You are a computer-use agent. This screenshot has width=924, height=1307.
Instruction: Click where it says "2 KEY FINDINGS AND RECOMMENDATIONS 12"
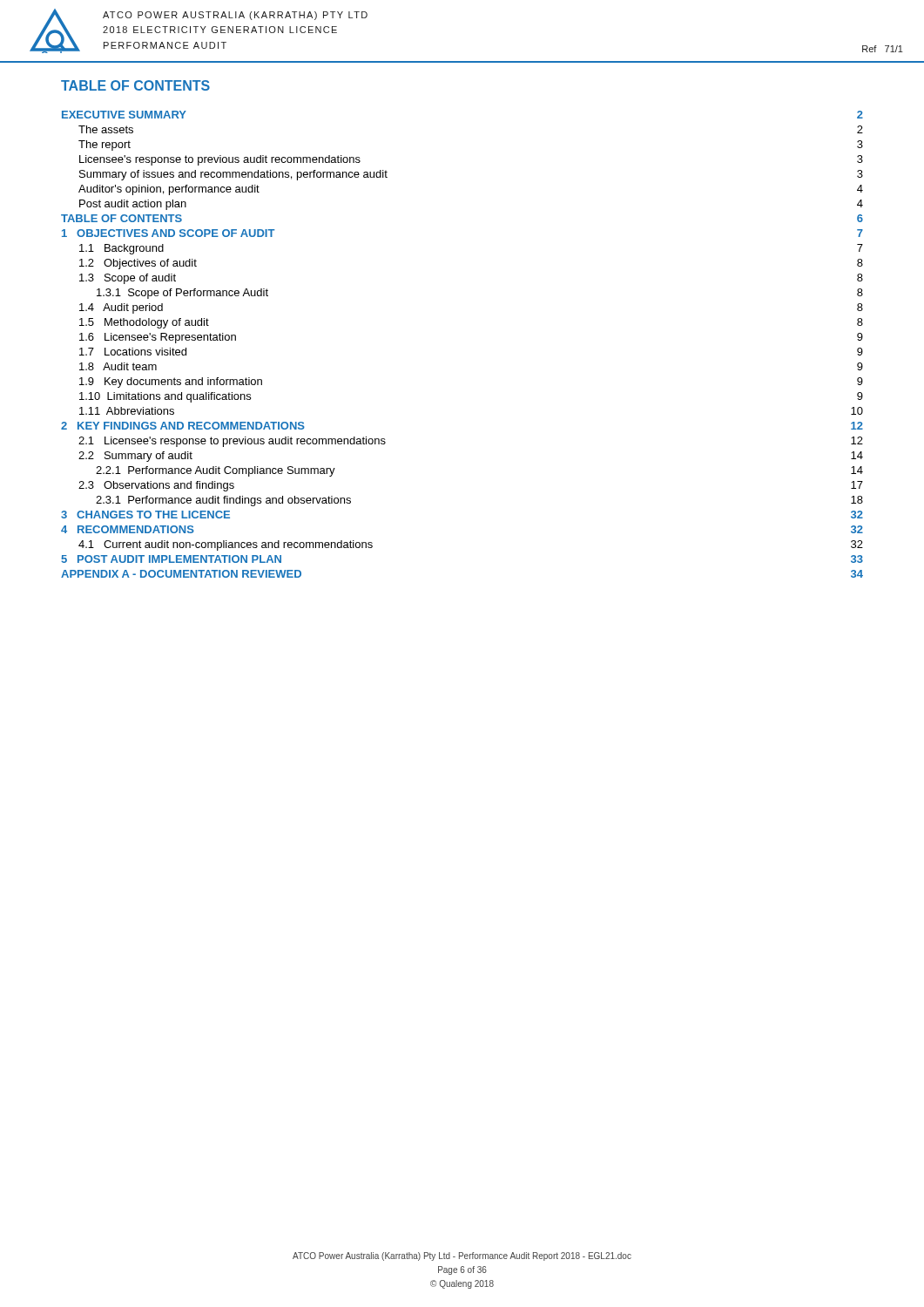pyautogui.click(x=191, y=426)
